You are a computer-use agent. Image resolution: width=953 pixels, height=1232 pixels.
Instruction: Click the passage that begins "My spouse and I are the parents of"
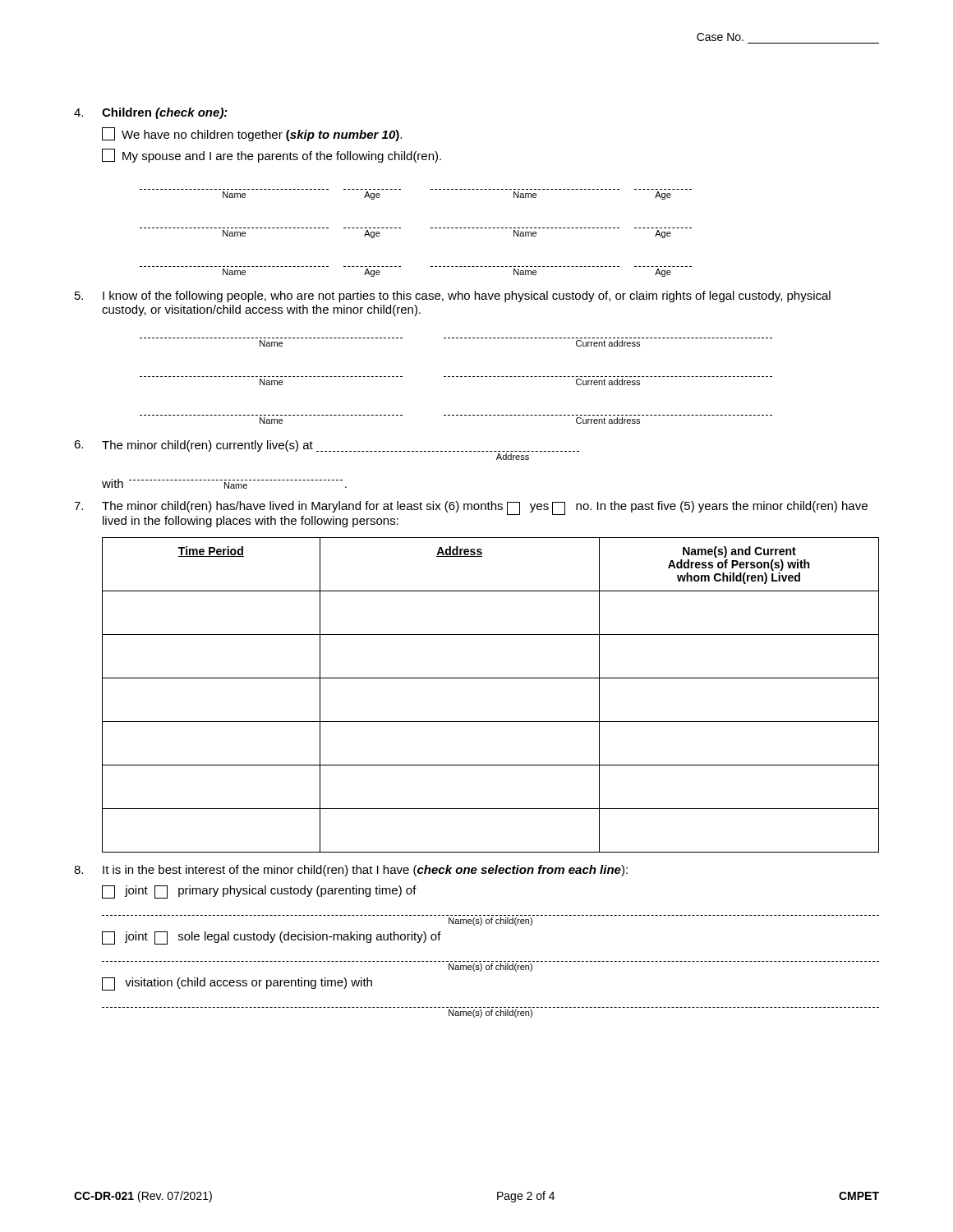[x=272, y=156]
